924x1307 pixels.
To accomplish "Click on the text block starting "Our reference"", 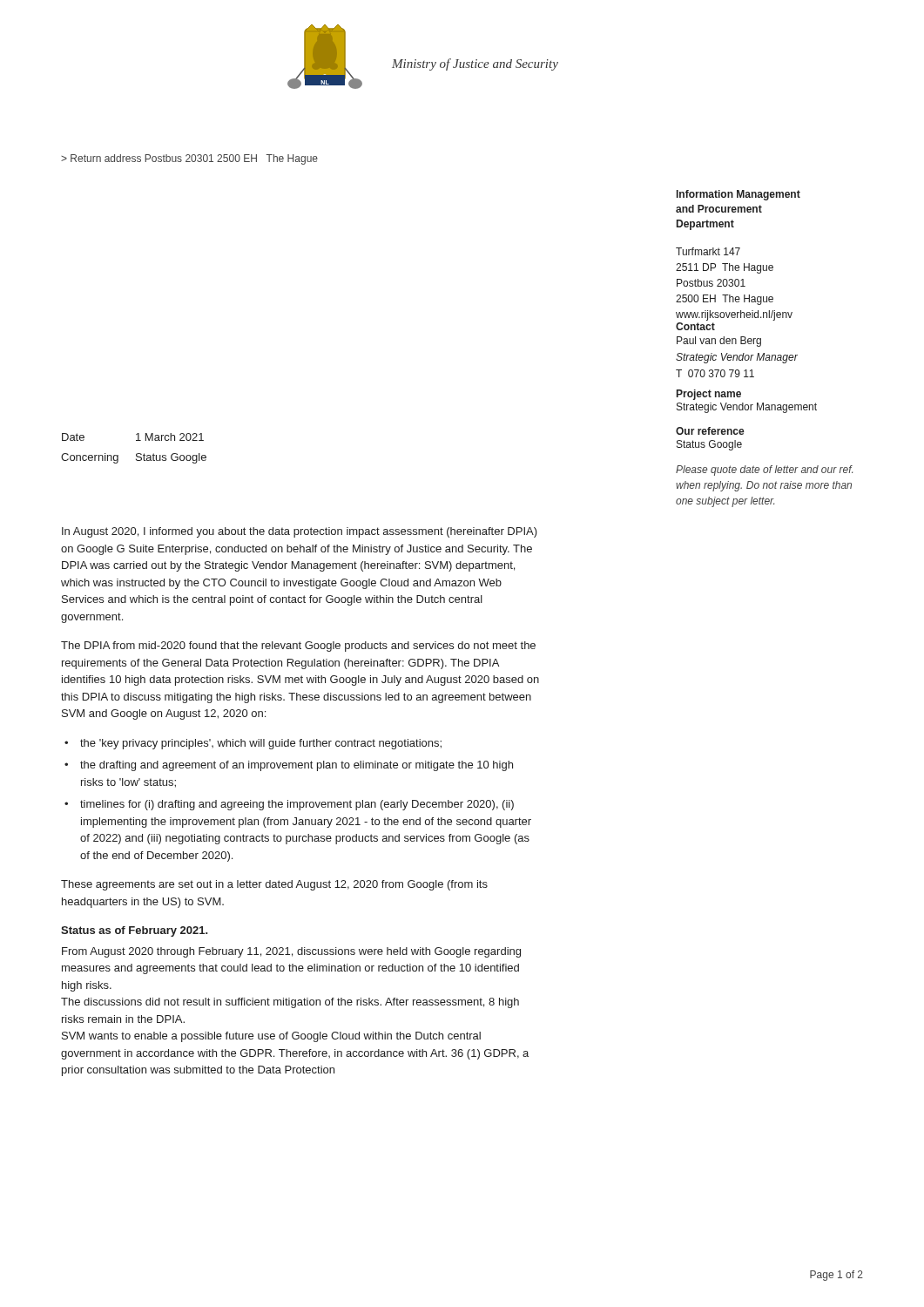I will click(710, 431).
